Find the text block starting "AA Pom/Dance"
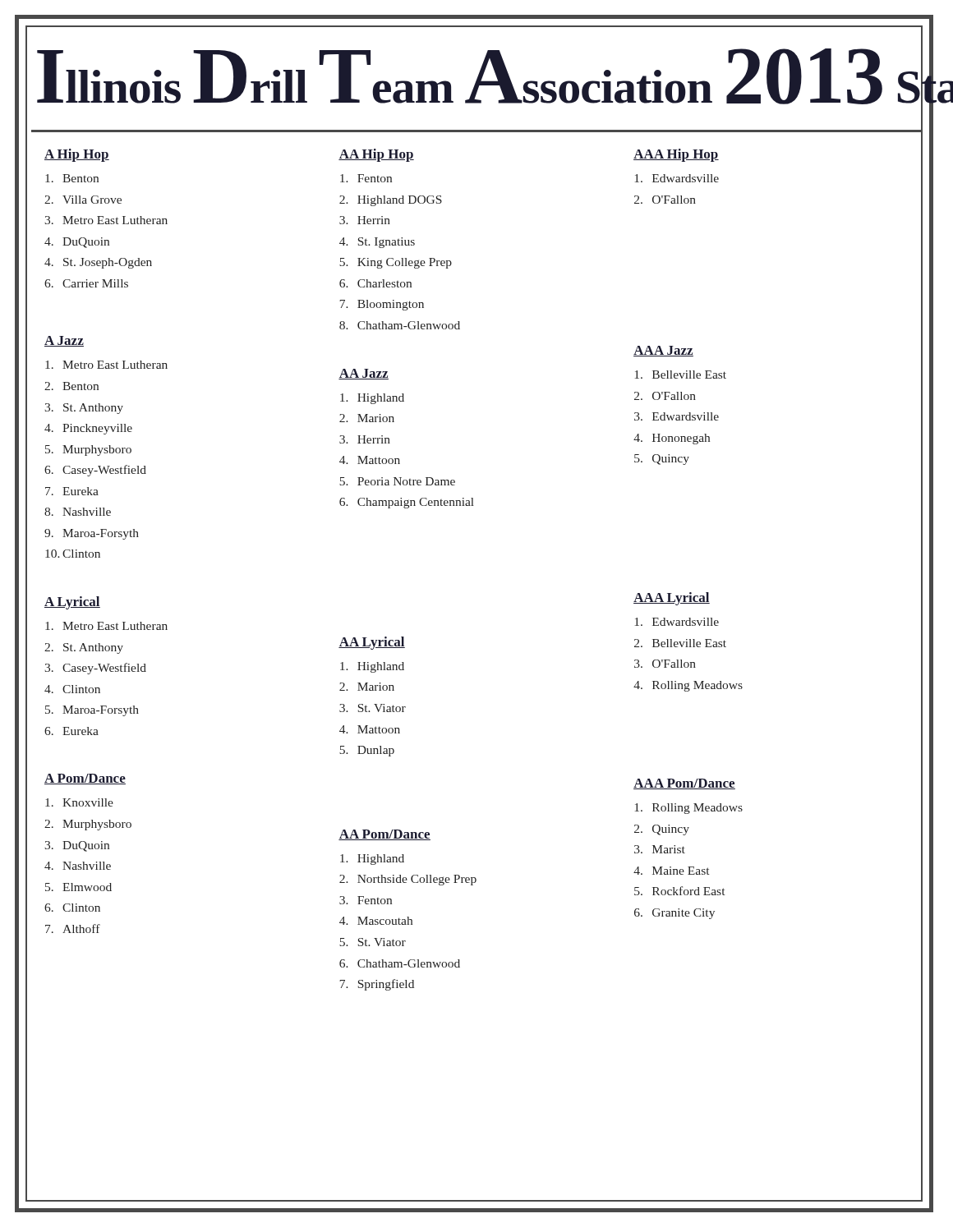 coord(385,834)
